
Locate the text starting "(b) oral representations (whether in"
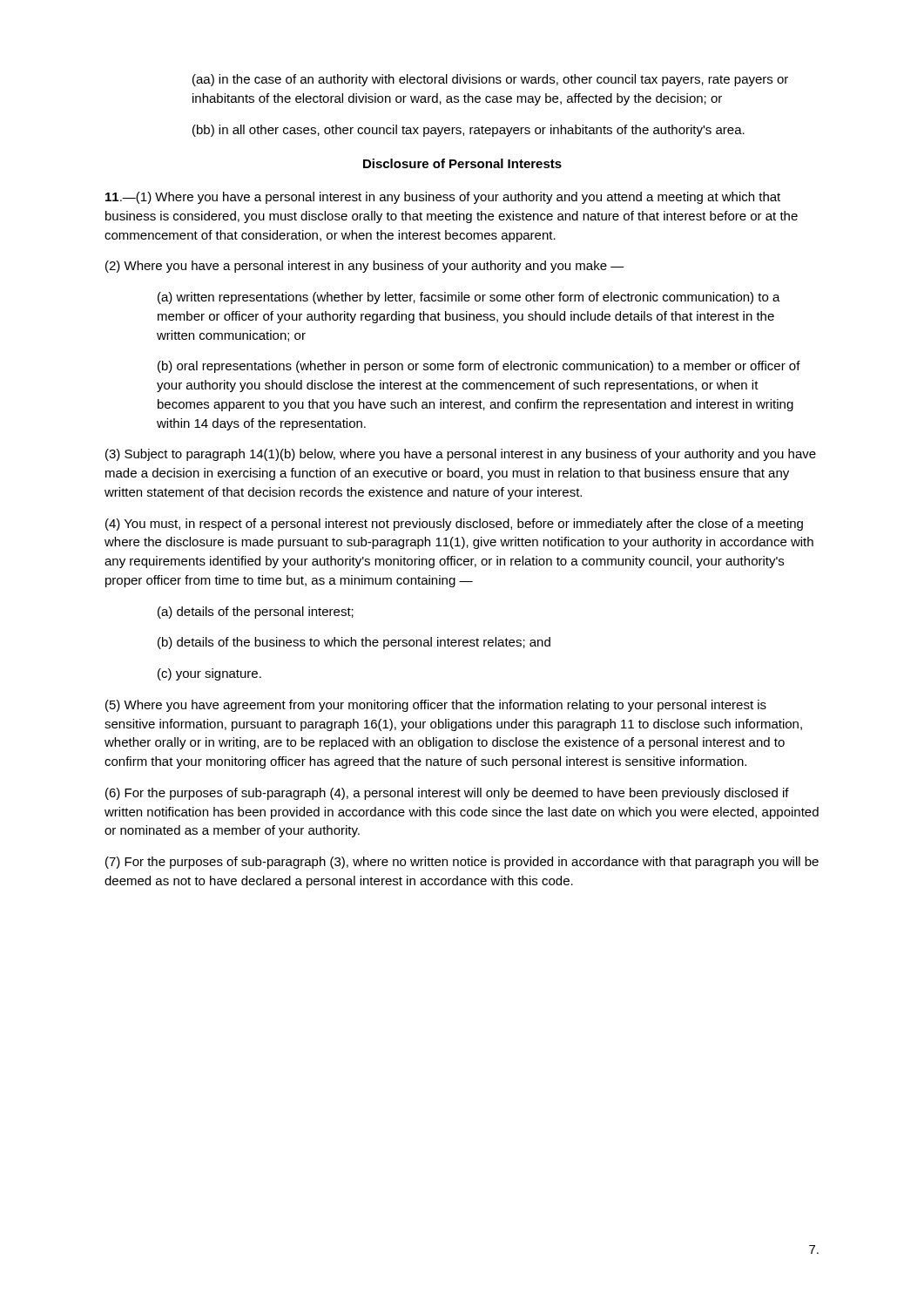479,394
